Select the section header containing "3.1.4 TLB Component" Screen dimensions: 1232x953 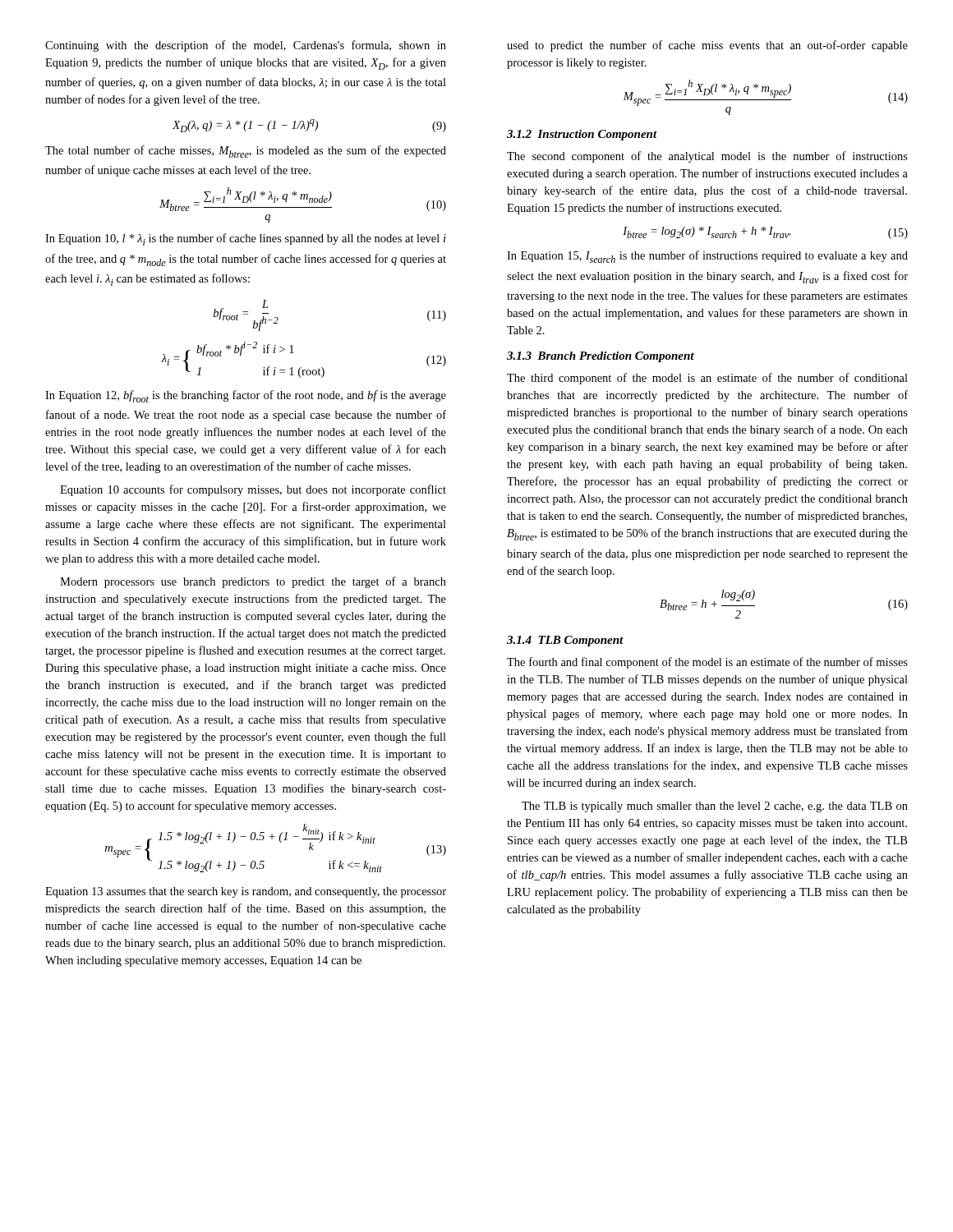click(x=565, y=641)
